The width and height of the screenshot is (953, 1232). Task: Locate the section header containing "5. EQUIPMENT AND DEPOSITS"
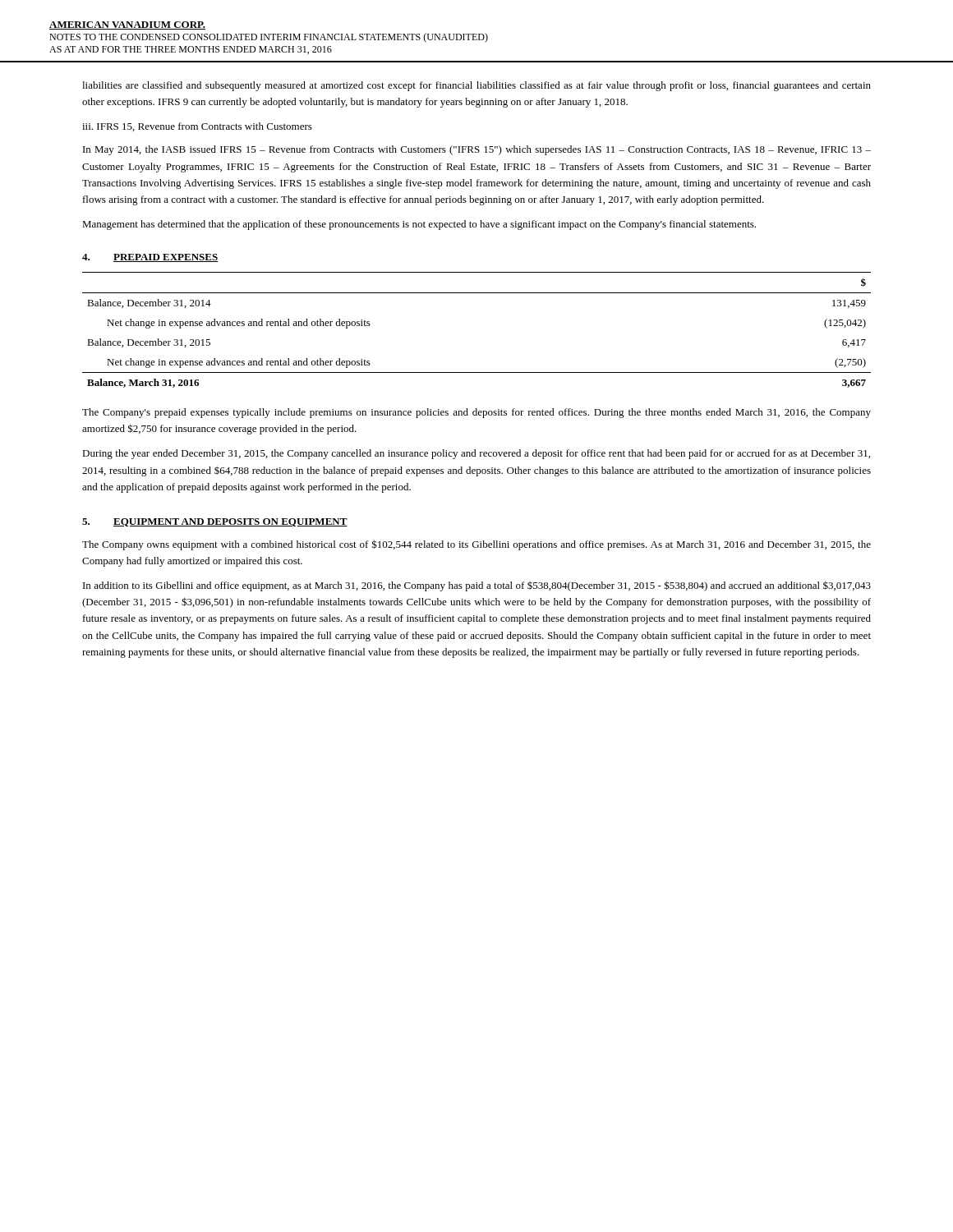(x=215, y=521)
